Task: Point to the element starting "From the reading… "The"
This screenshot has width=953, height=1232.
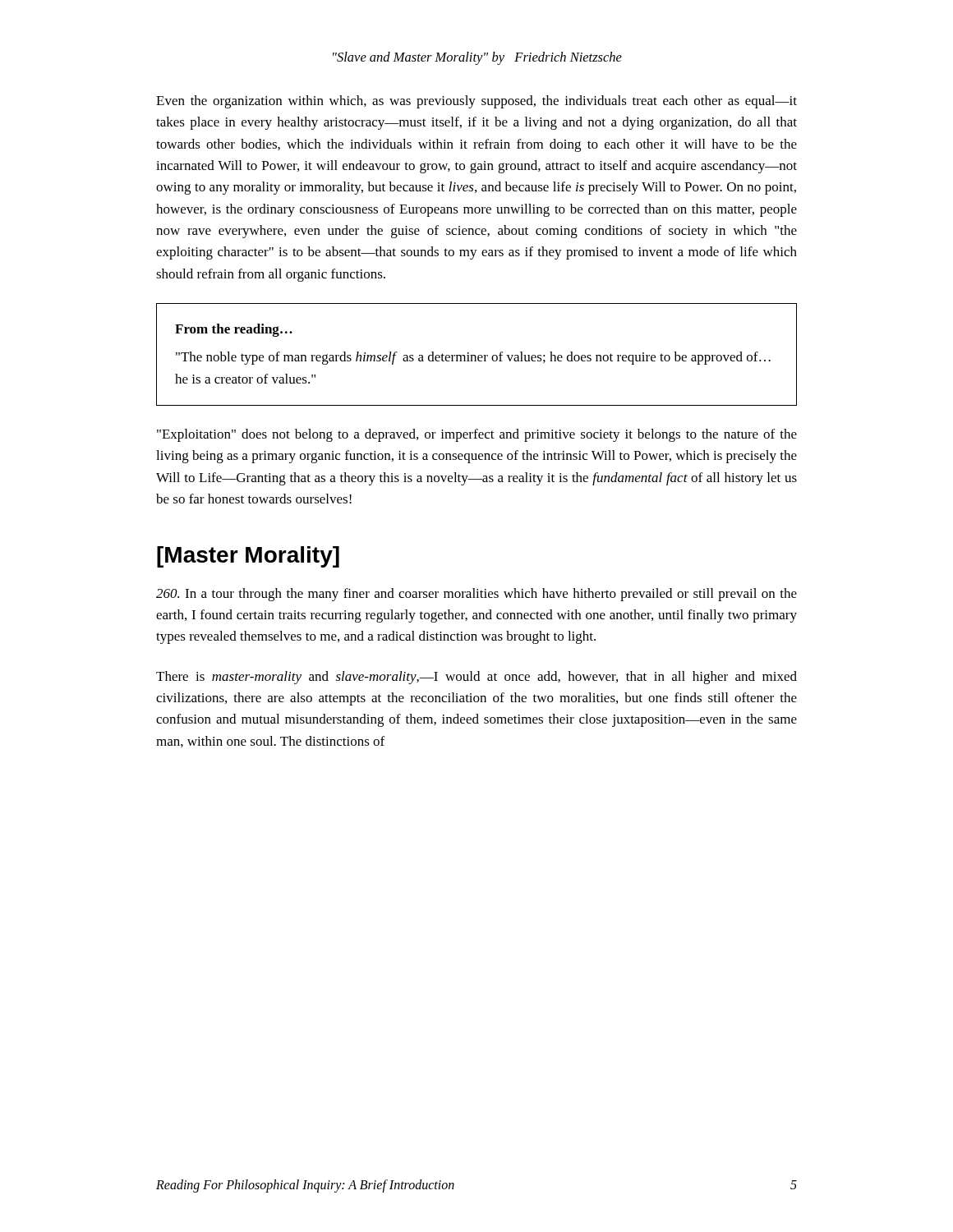Action: (476, 355)
